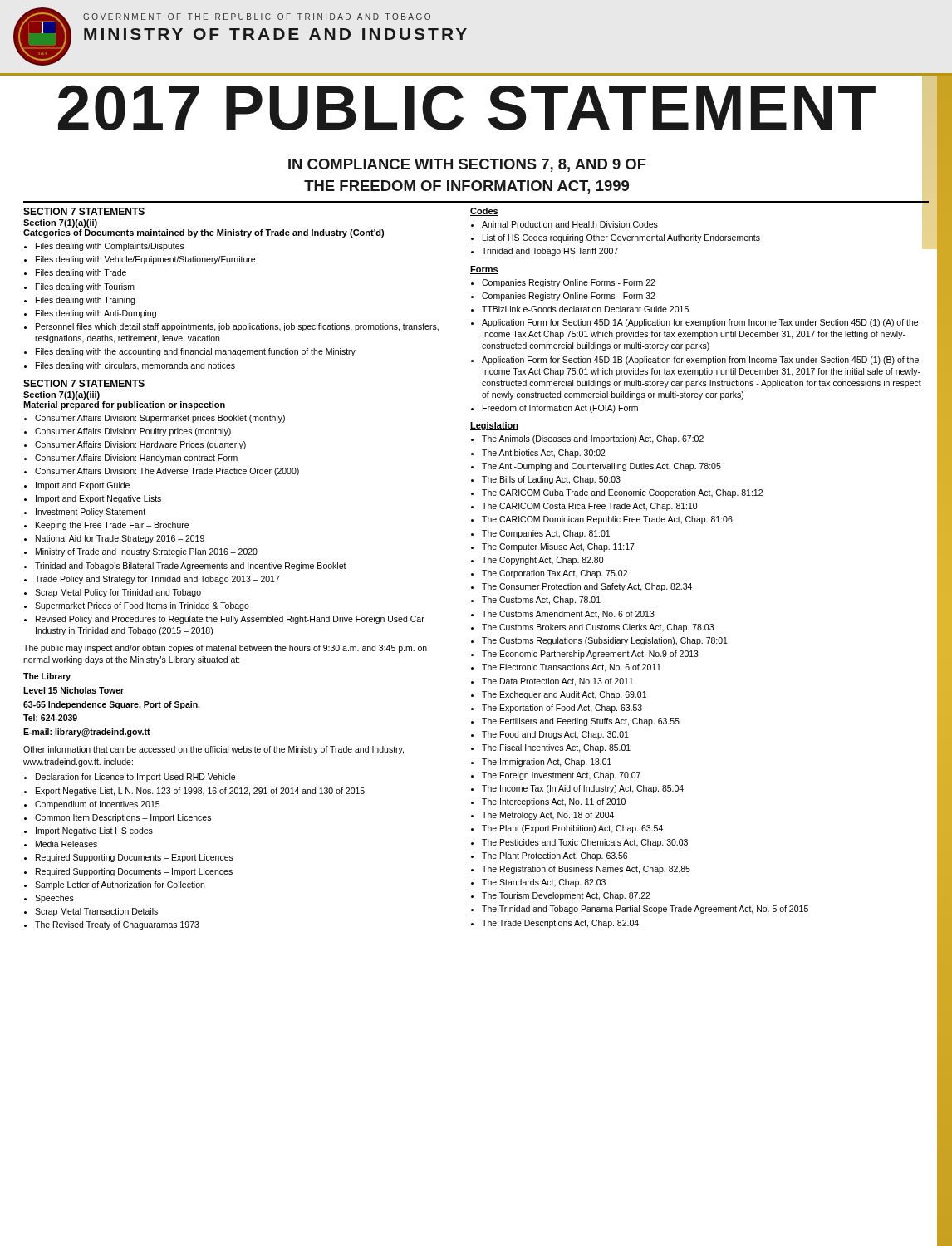
Task: Locate the list item that says "National Aid for Trade Strategy 2016 –"
Action: click(x=120, y=539)
